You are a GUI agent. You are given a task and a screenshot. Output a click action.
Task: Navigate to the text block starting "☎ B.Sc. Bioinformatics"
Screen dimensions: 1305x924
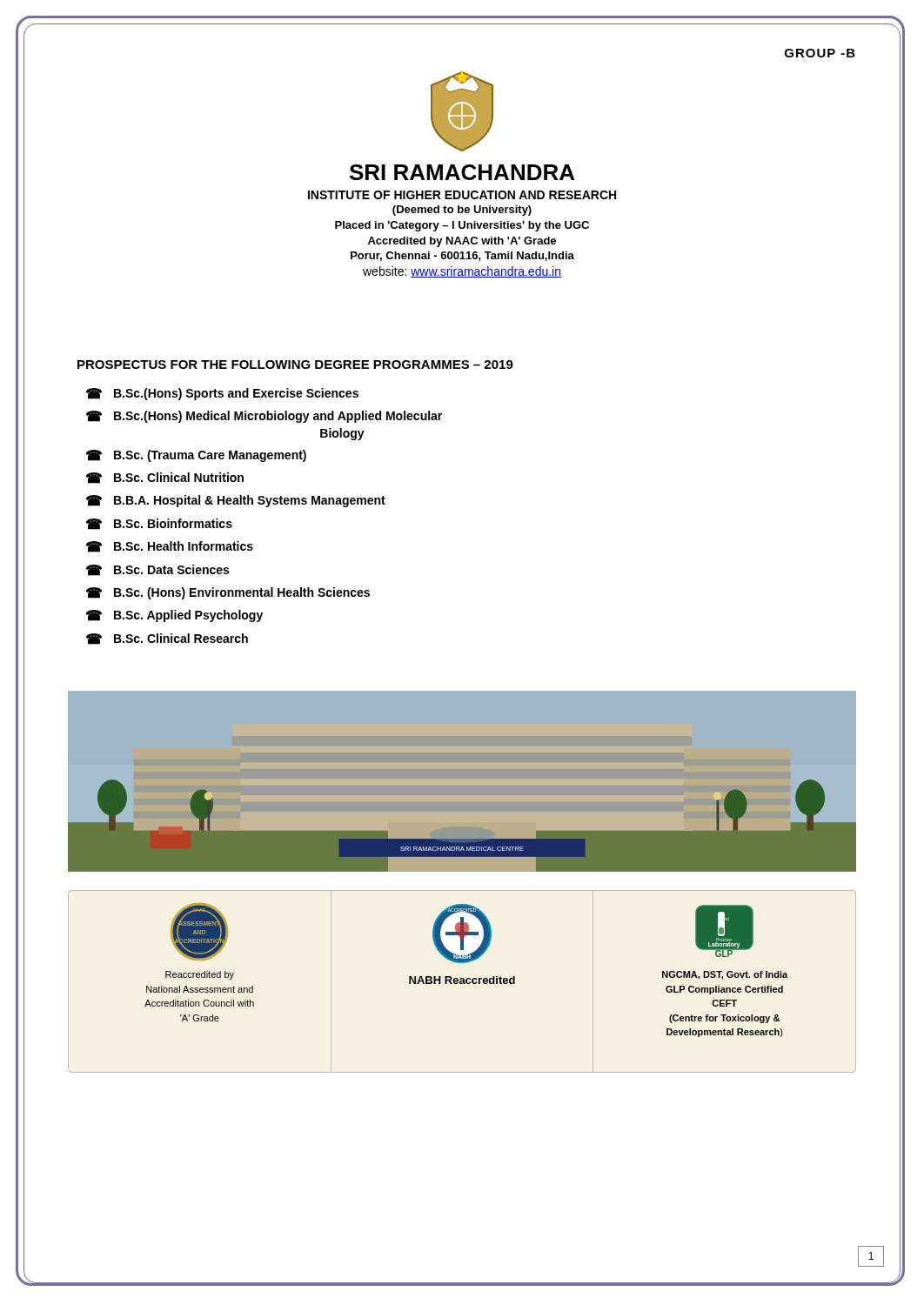tap(159, 525)
